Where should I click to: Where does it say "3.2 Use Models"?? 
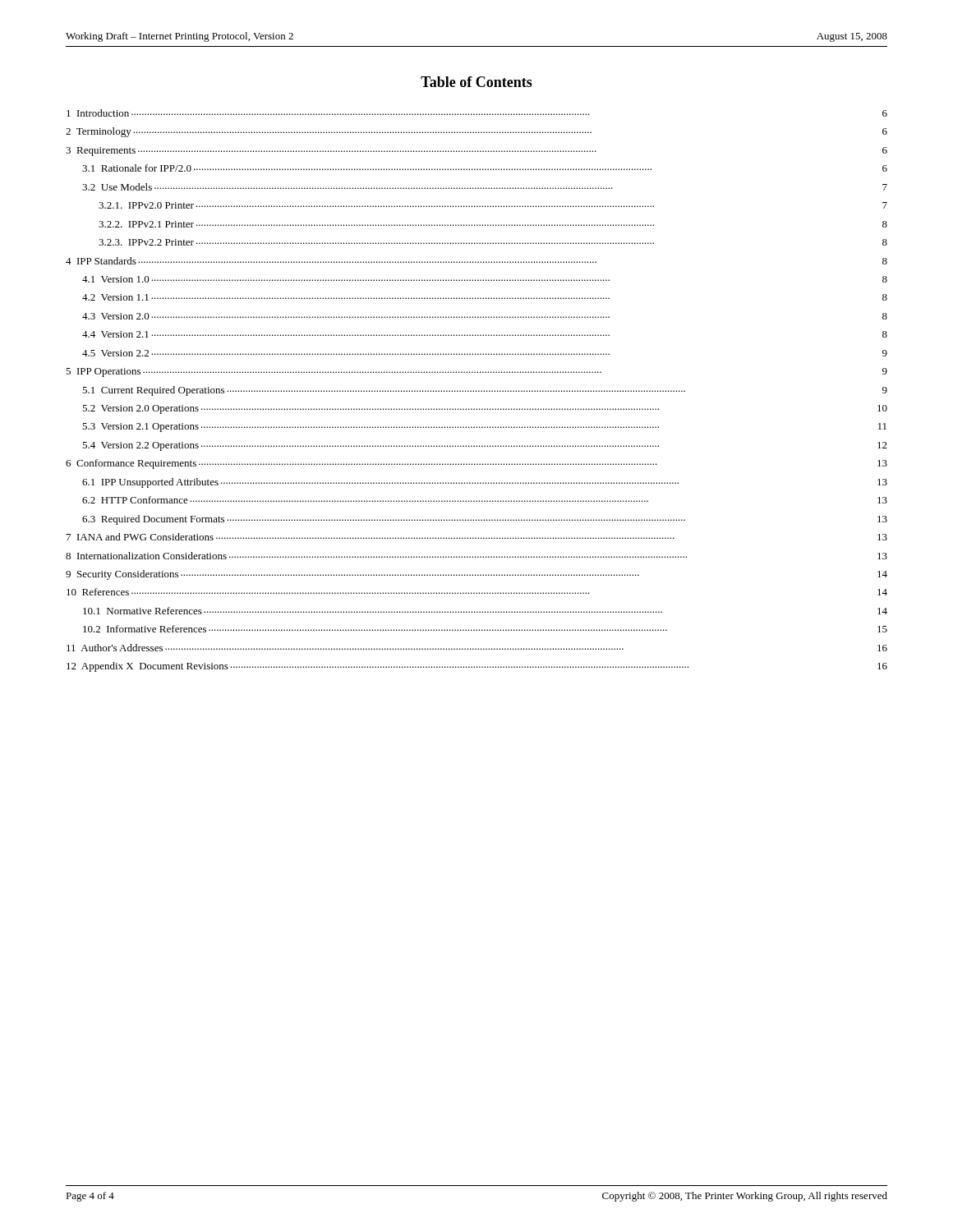485,187
